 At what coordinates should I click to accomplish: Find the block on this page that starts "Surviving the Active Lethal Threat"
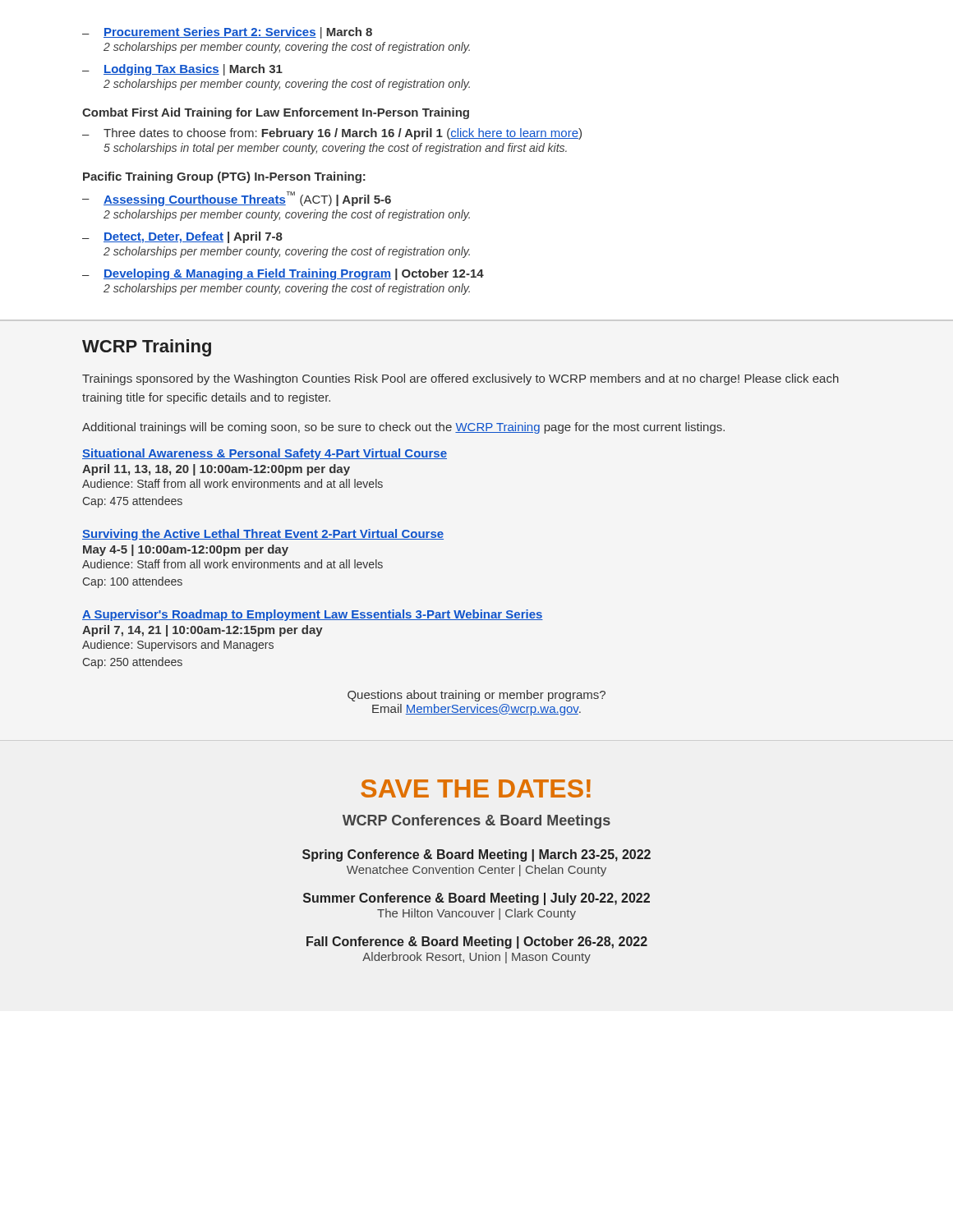263,535
